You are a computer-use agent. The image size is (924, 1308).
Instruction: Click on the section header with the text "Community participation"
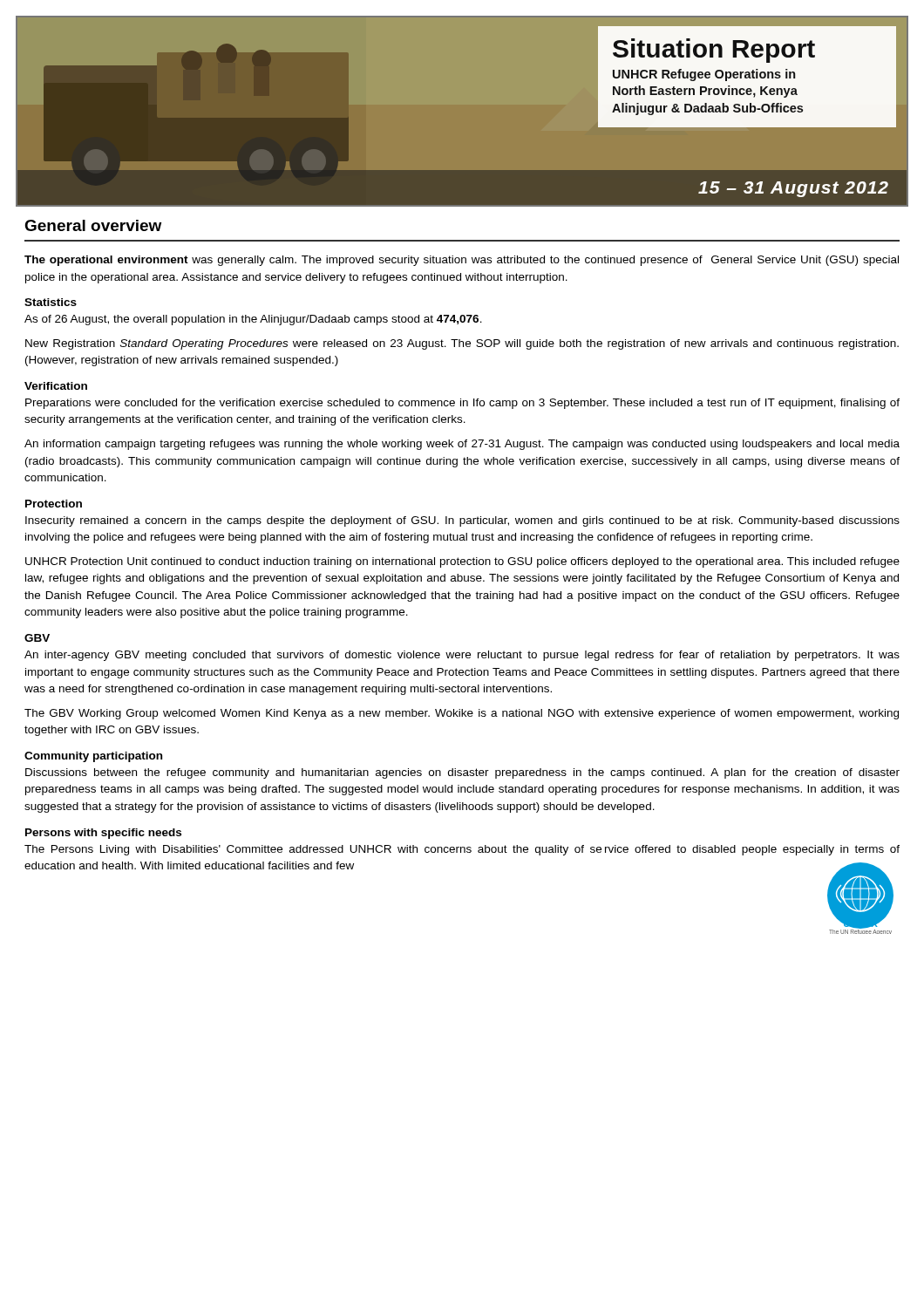click(94, 755)
